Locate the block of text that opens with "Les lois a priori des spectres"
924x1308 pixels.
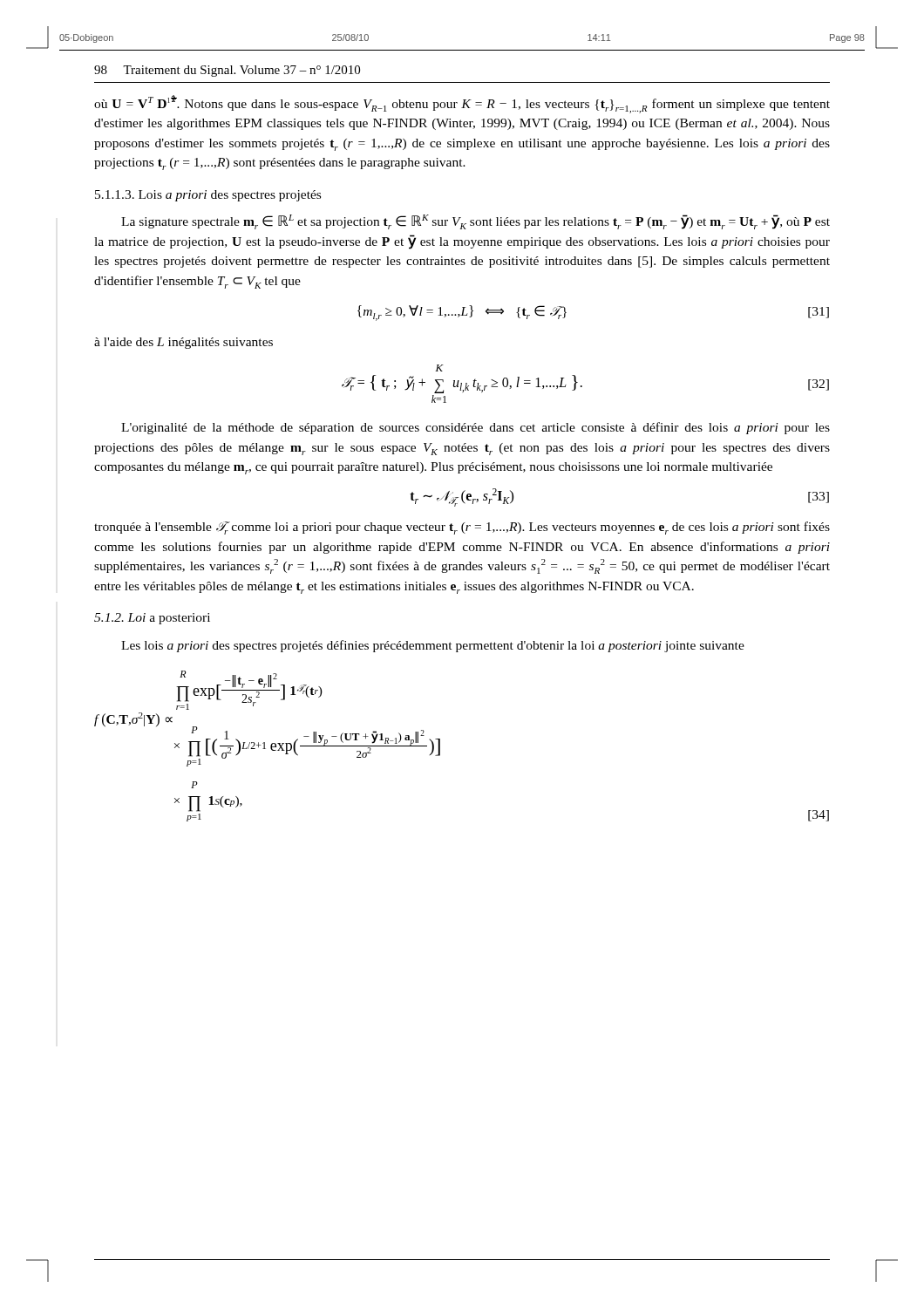click(x=433, y=645)
